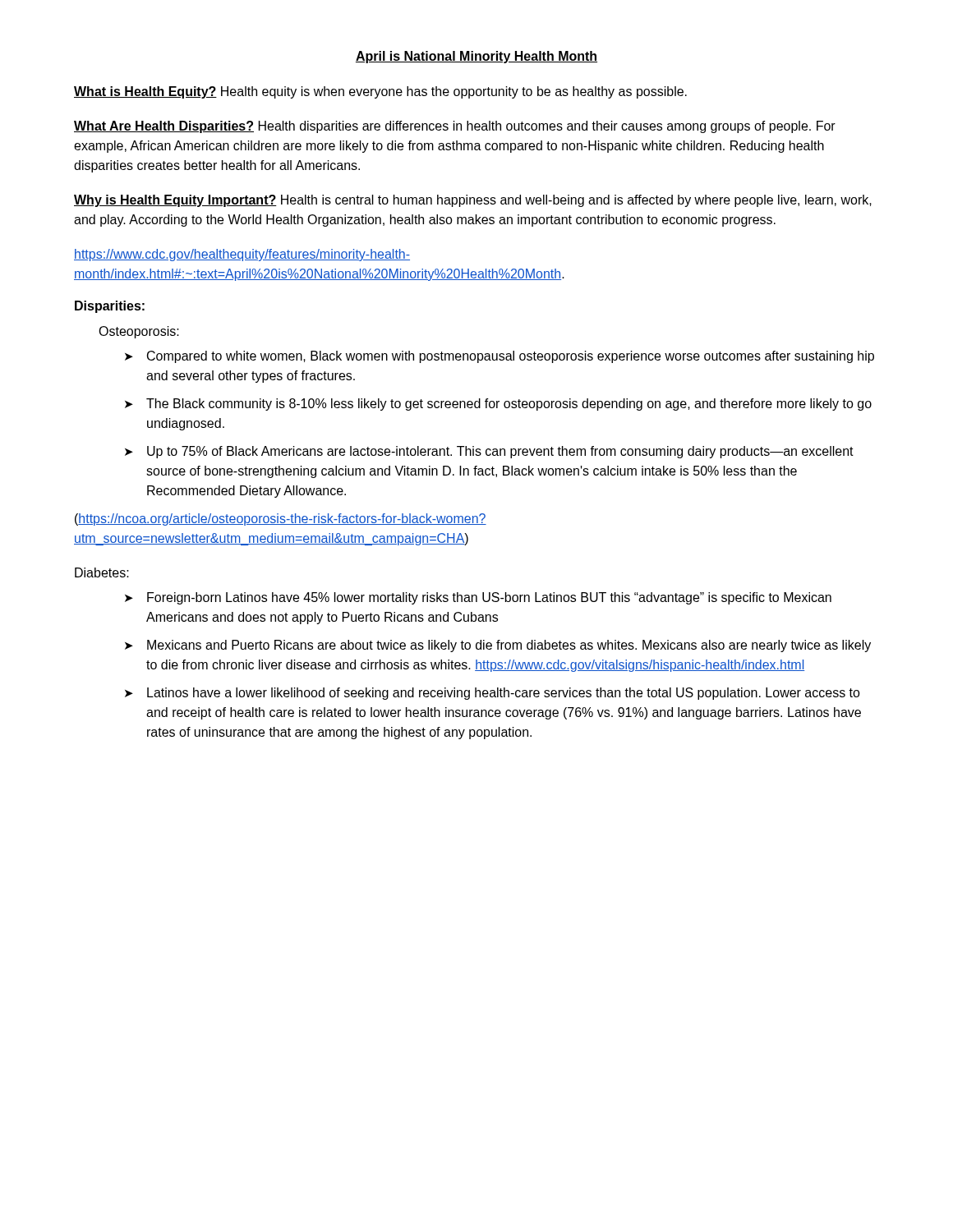This screenshot has width=953, height=1232.
Task: Select the text block starting "➤ Mexicans and"
Action: pos(501,655)
